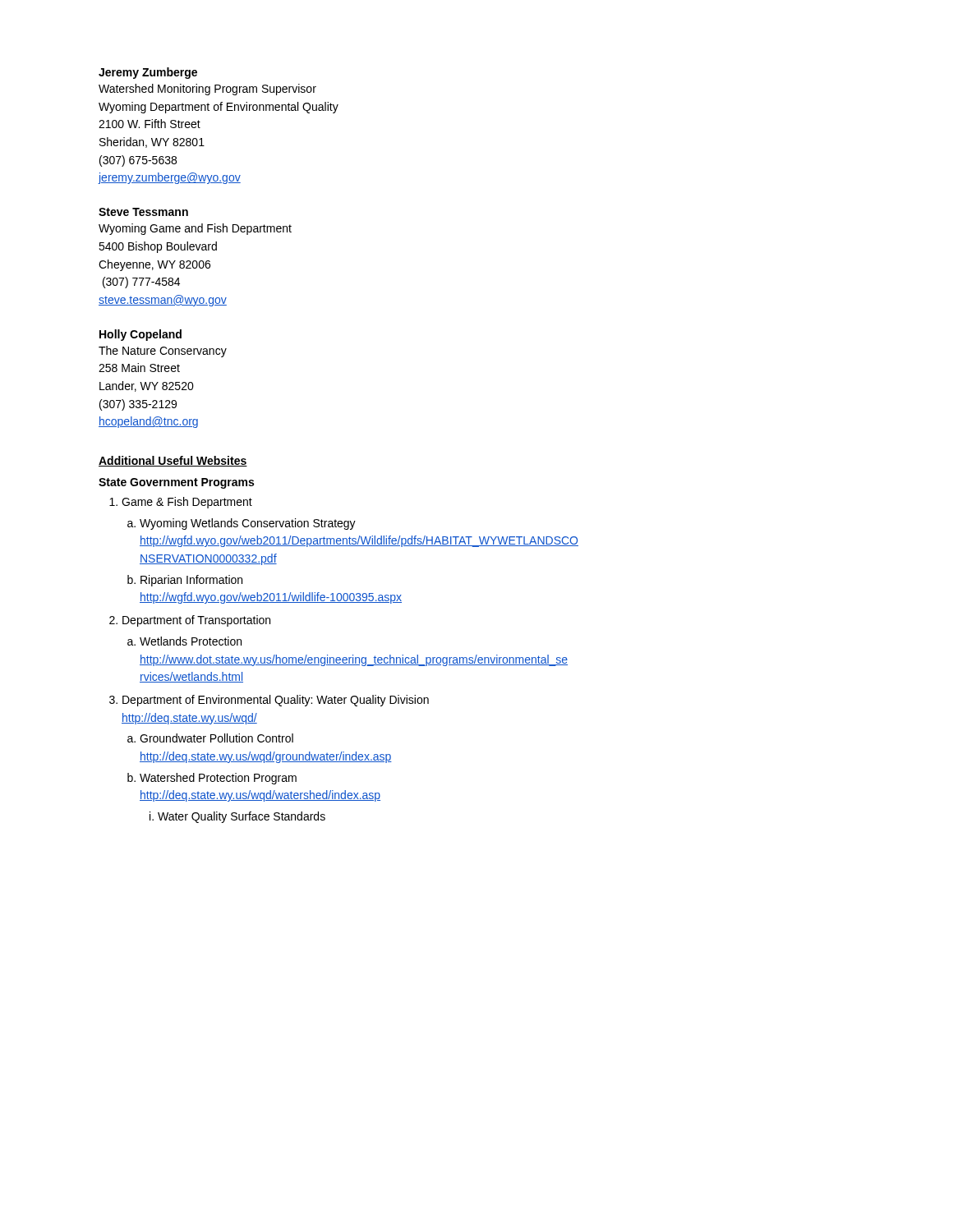Click on the text block starting "Game & Fish Department Wyoming Wetlands"
Viewport: 953px width, 1232px height.
488,551
